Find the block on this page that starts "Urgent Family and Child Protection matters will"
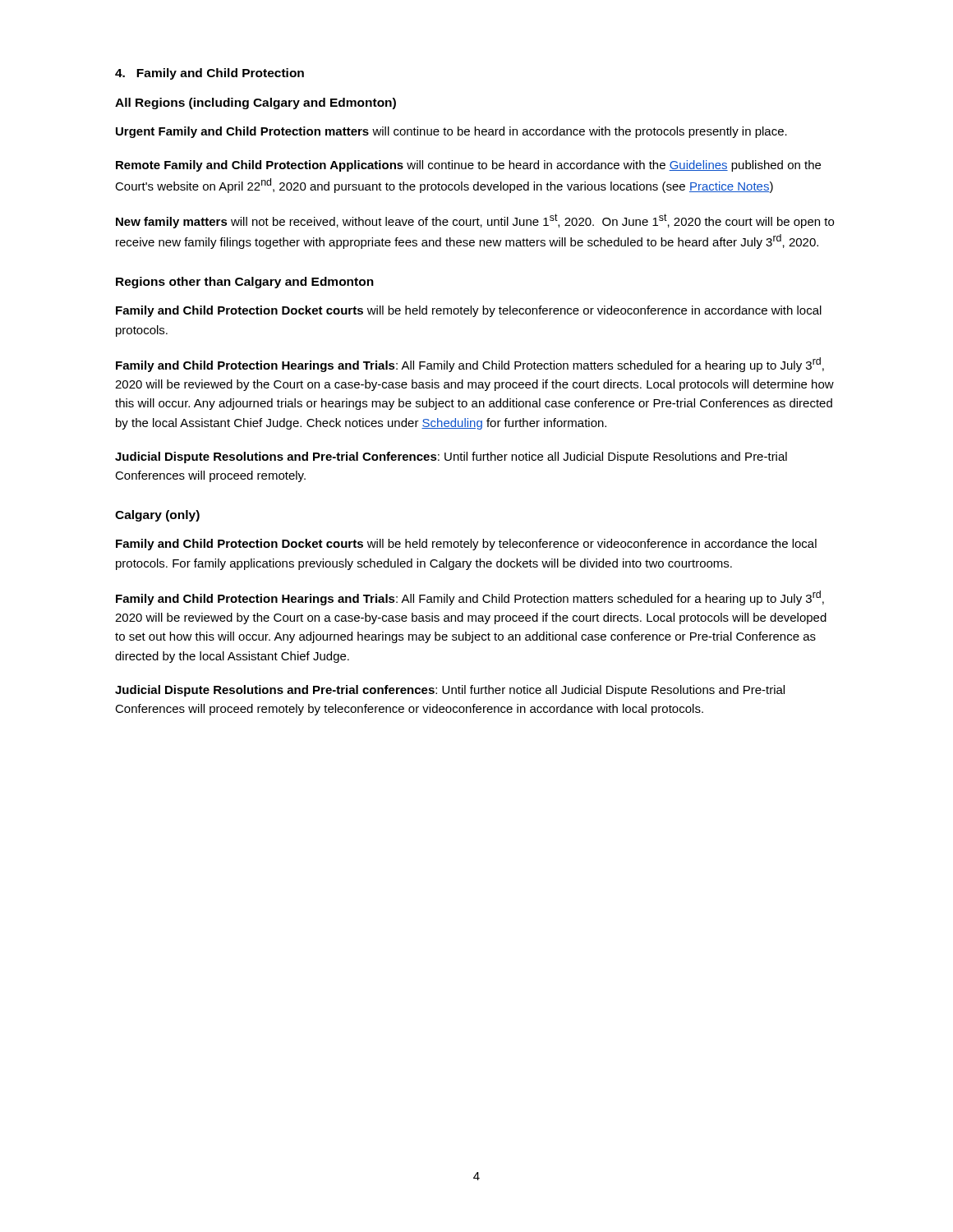This screenshot has height=1232, width=953. (x=451, y=131)
